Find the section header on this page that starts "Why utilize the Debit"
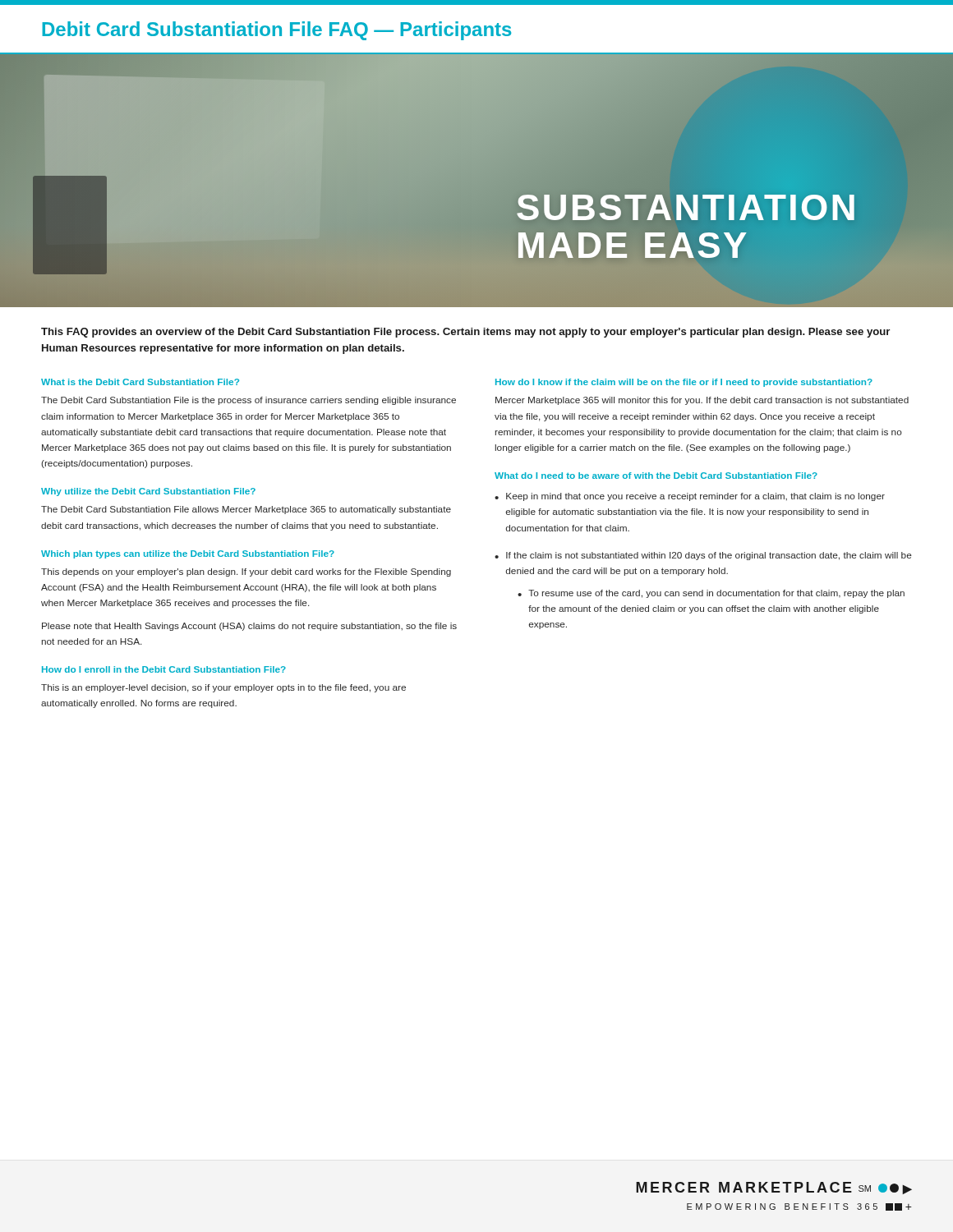 coord(148,491)
